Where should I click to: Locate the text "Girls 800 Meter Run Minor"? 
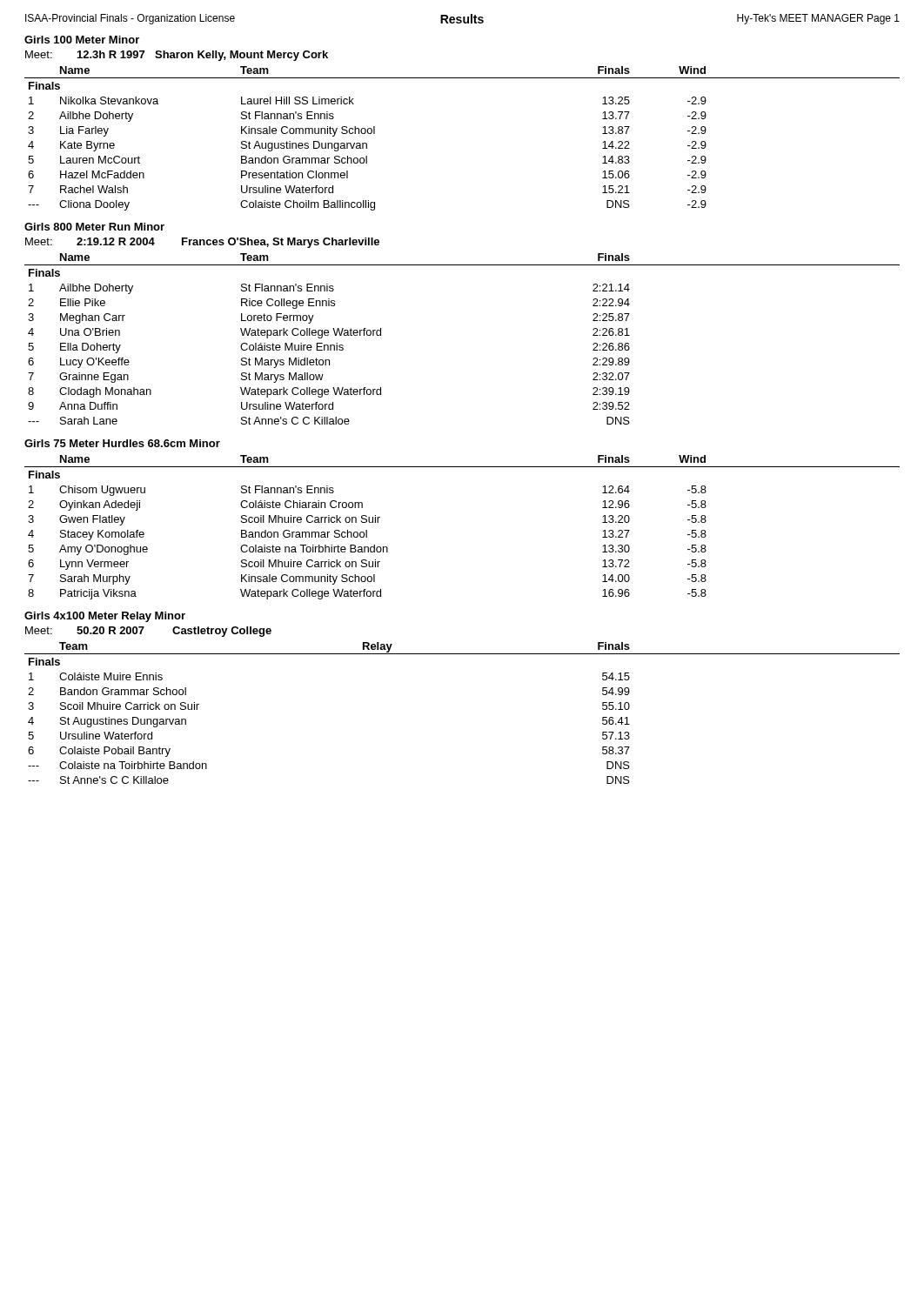94,227
